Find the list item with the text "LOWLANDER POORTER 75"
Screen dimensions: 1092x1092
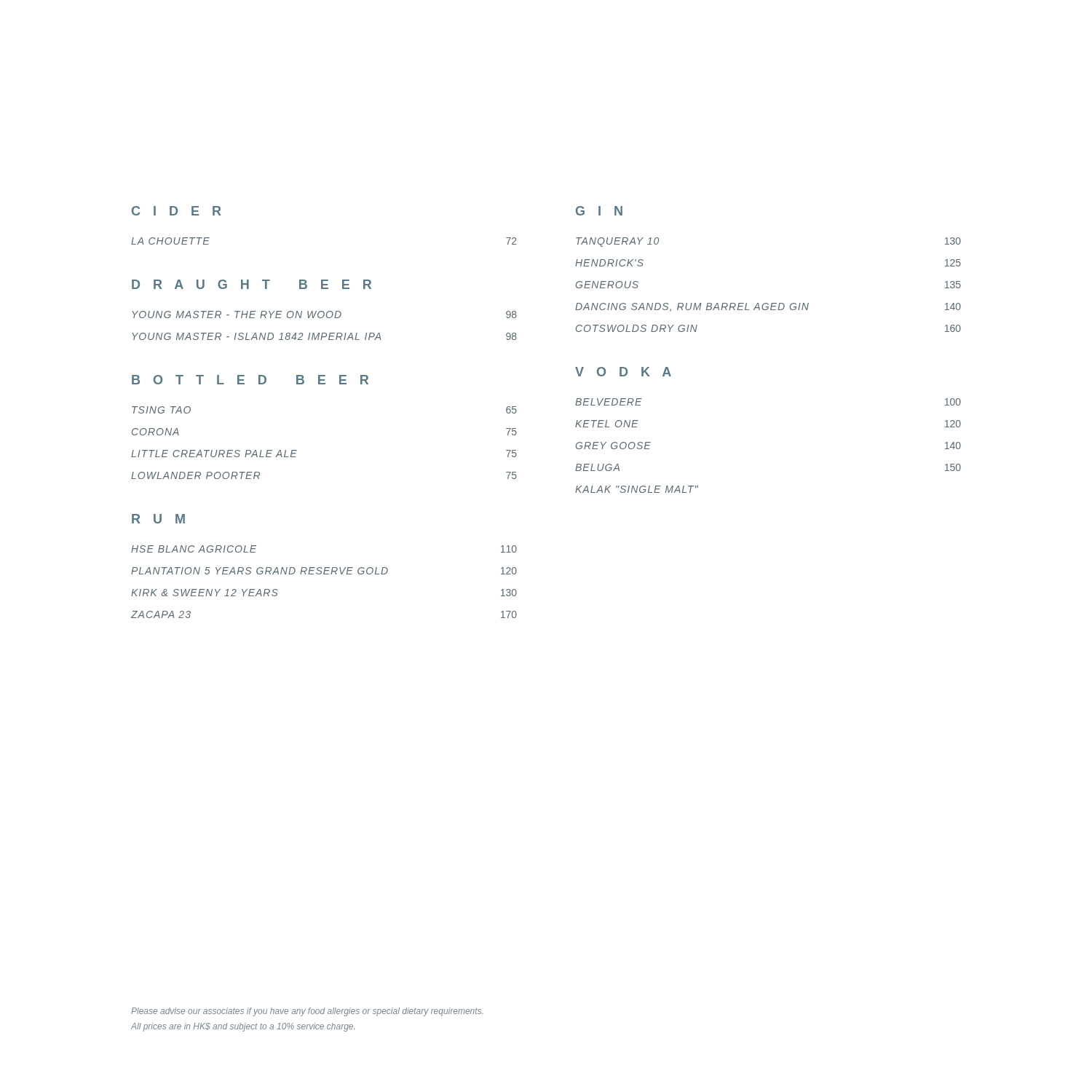click(x=198, y=476)
